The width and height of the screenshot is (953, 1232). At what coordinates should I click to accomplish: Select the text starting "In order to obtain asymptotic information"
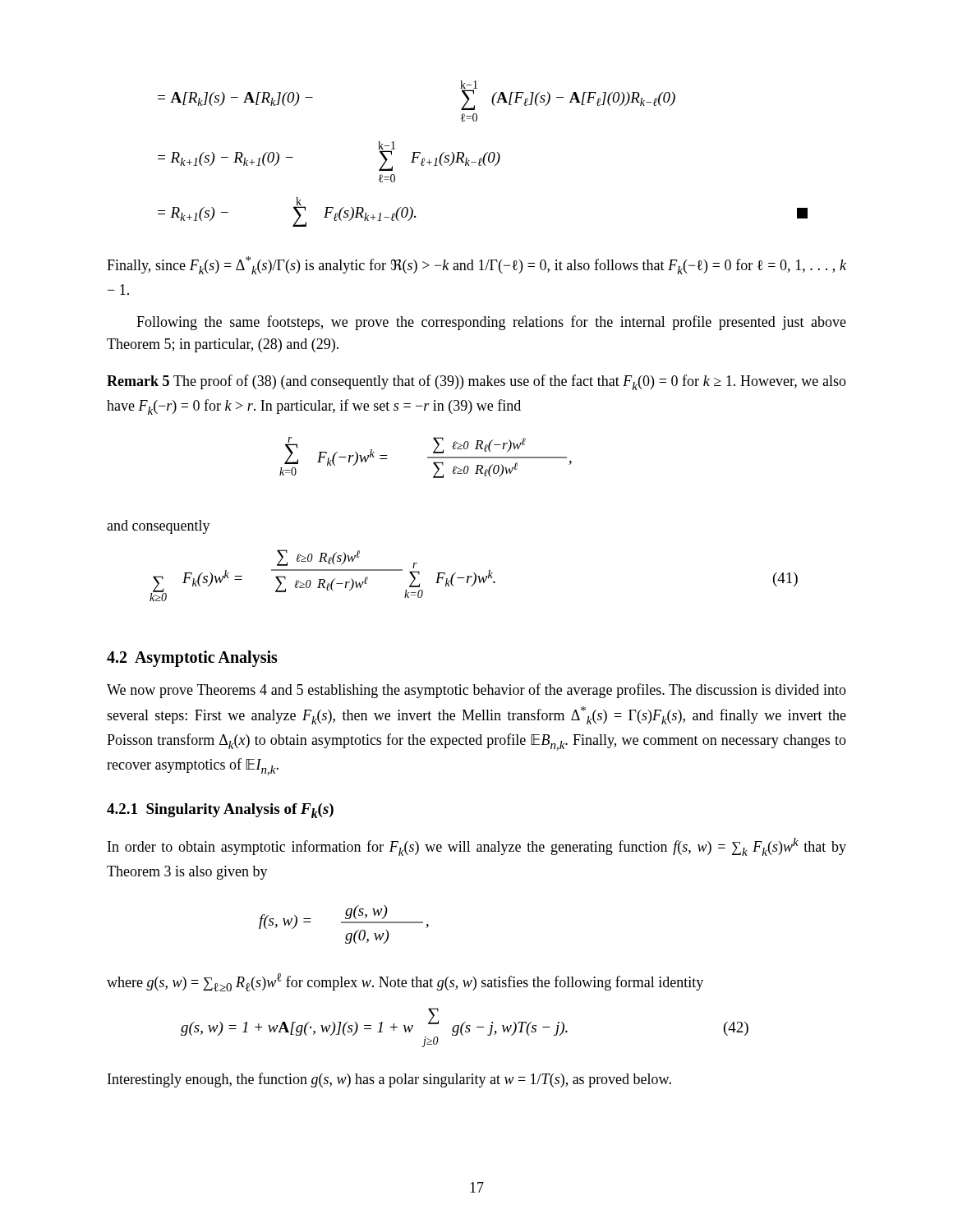point(476,858)
